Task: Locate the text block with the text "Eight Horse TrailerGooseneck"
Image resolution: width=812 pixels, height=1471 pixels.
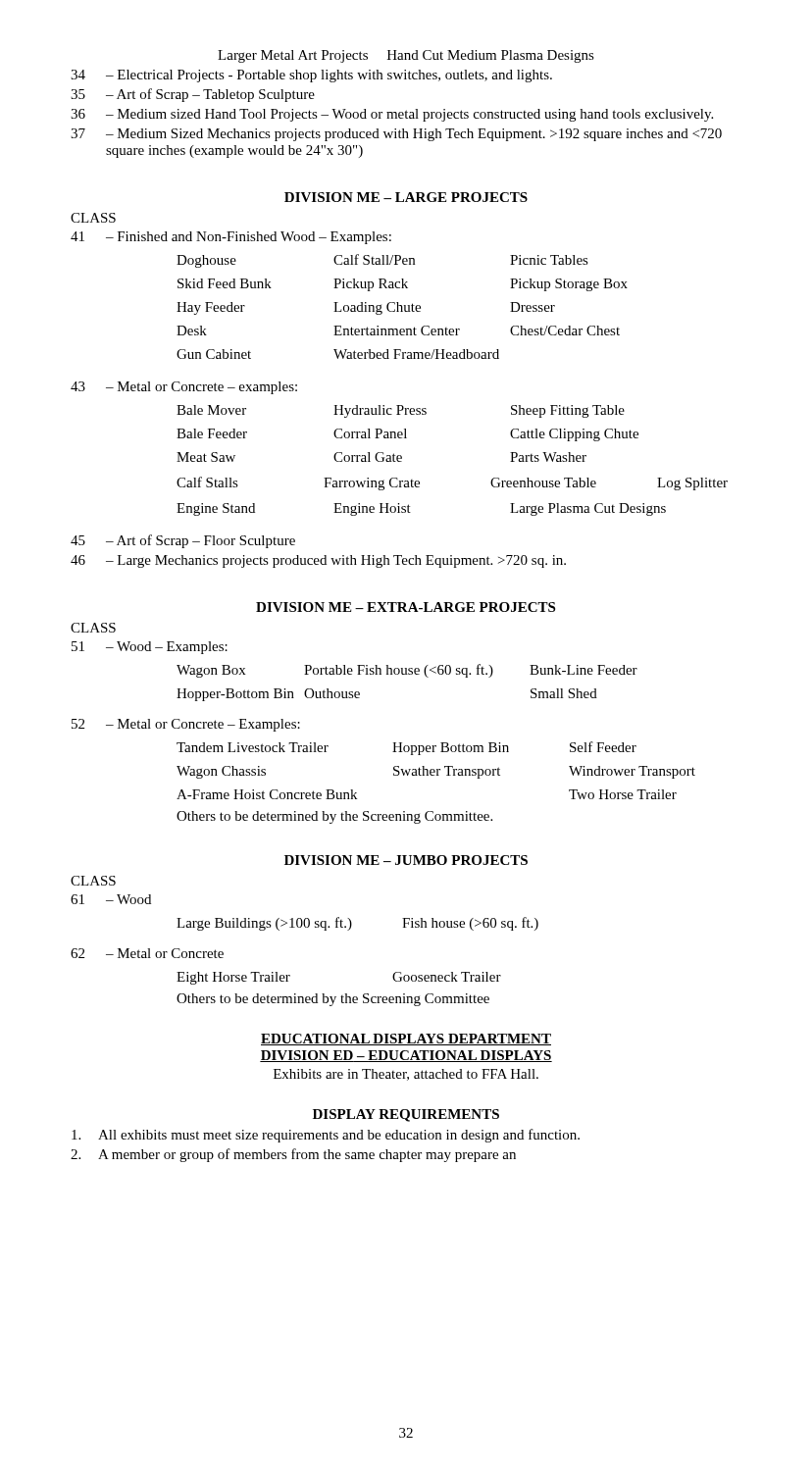Action: point(459,986)
